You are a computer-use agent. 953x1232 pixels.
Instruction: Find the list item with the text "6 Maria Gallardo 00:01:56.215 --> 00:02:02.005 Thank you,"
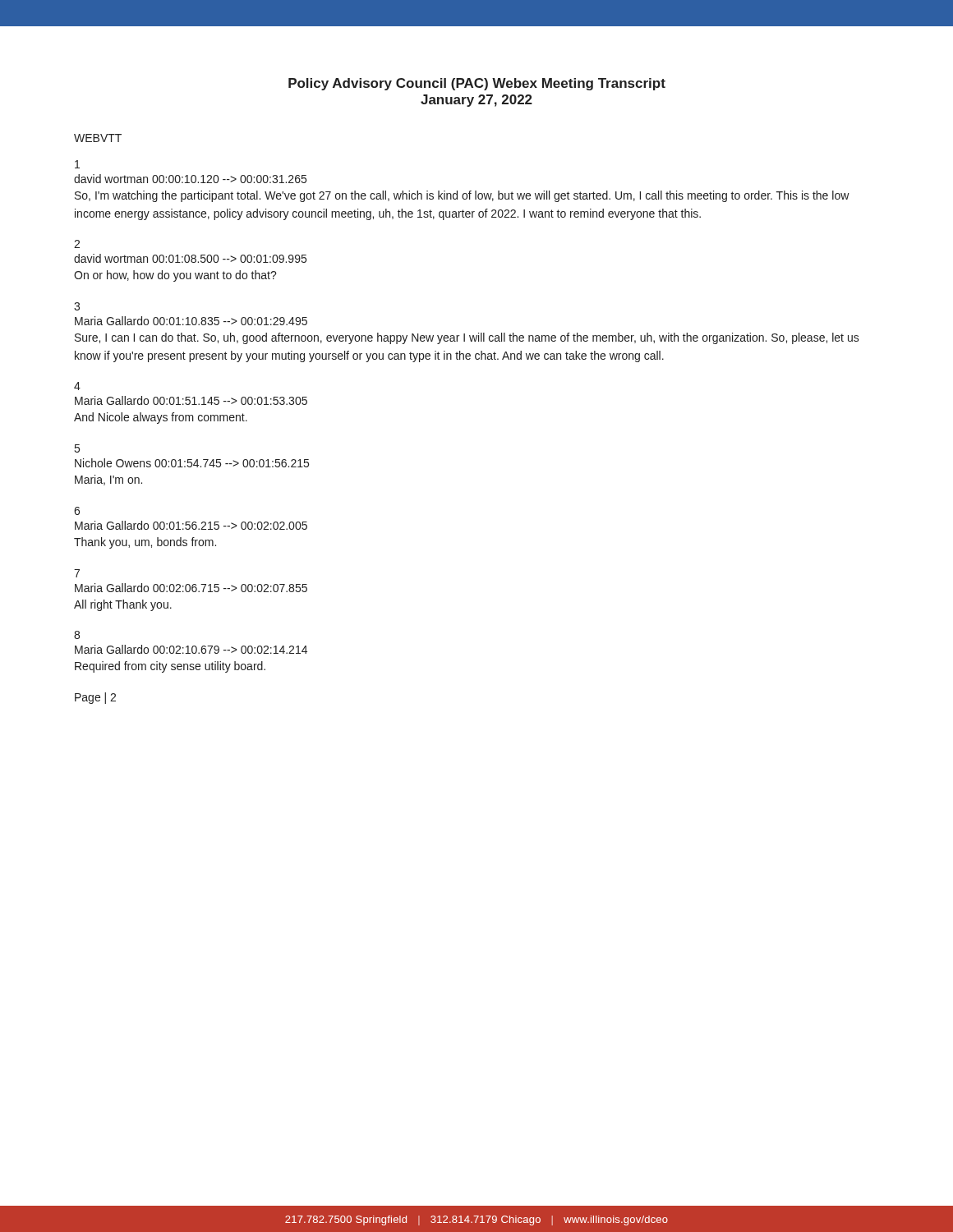click(x=77, y=511)
